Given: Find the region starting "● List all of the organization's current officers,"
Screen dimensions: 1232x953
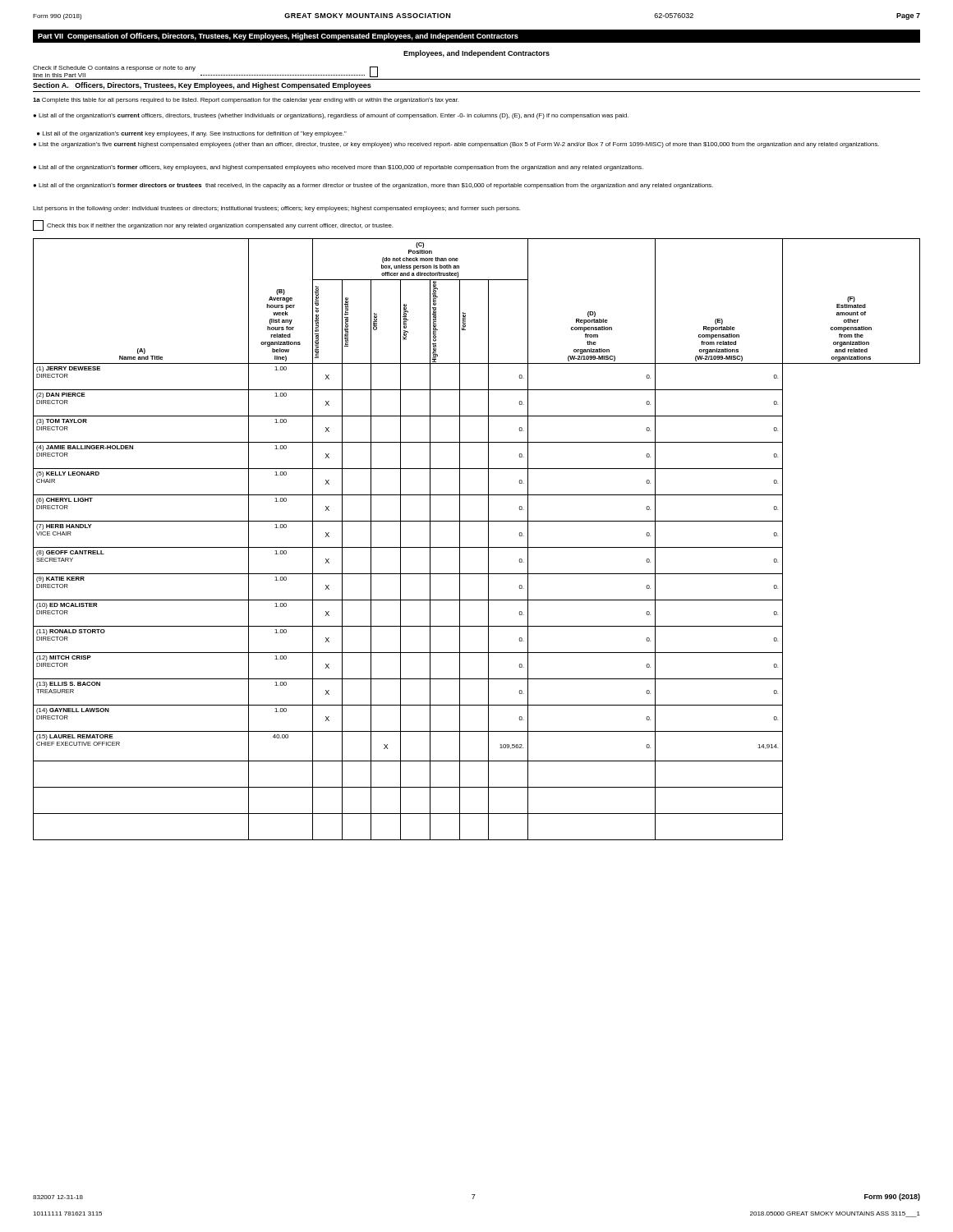Looking at the screenshot, I should click(331, 115).
